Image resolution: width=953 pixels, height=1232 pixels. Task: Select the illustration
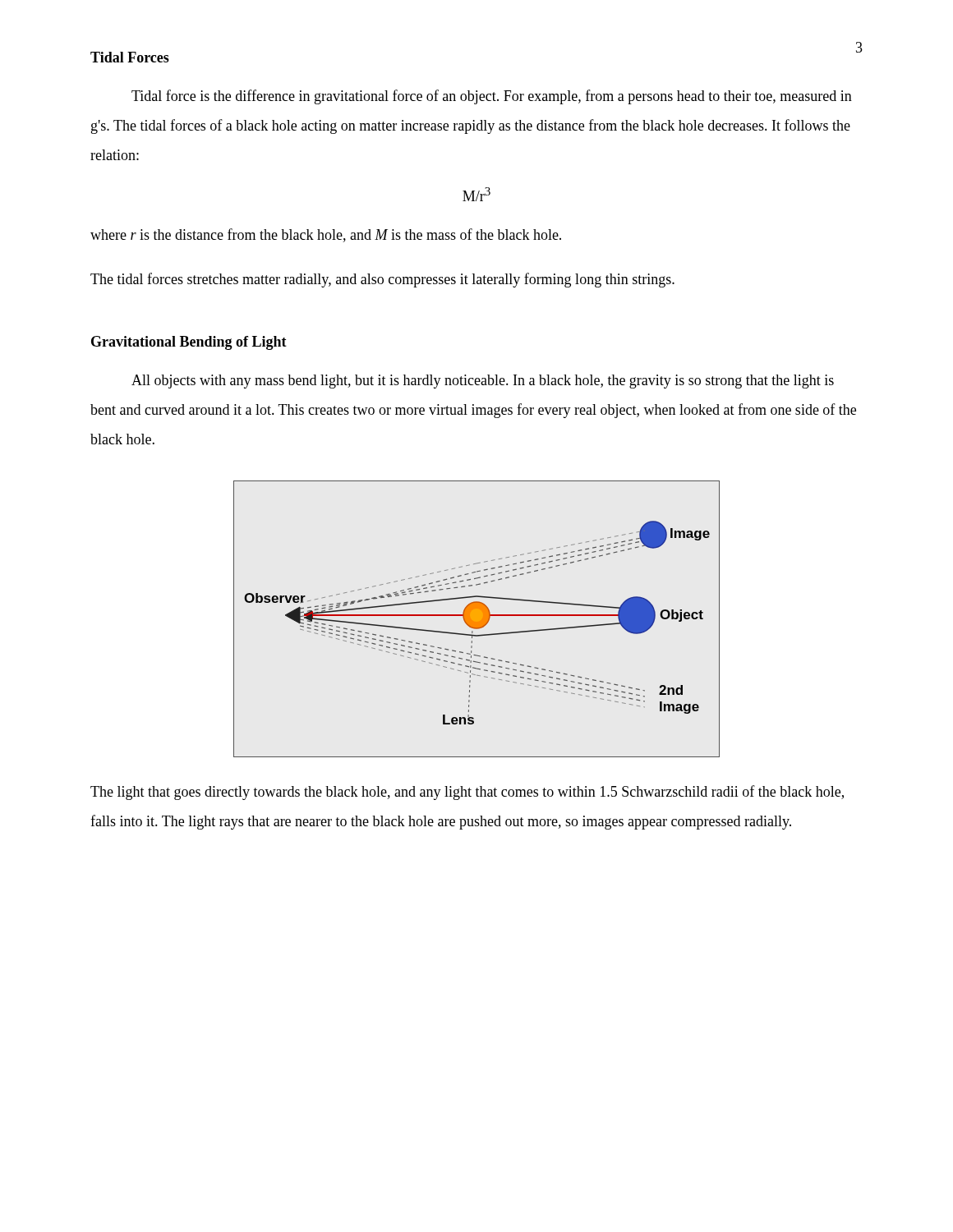tap(476, 619)
